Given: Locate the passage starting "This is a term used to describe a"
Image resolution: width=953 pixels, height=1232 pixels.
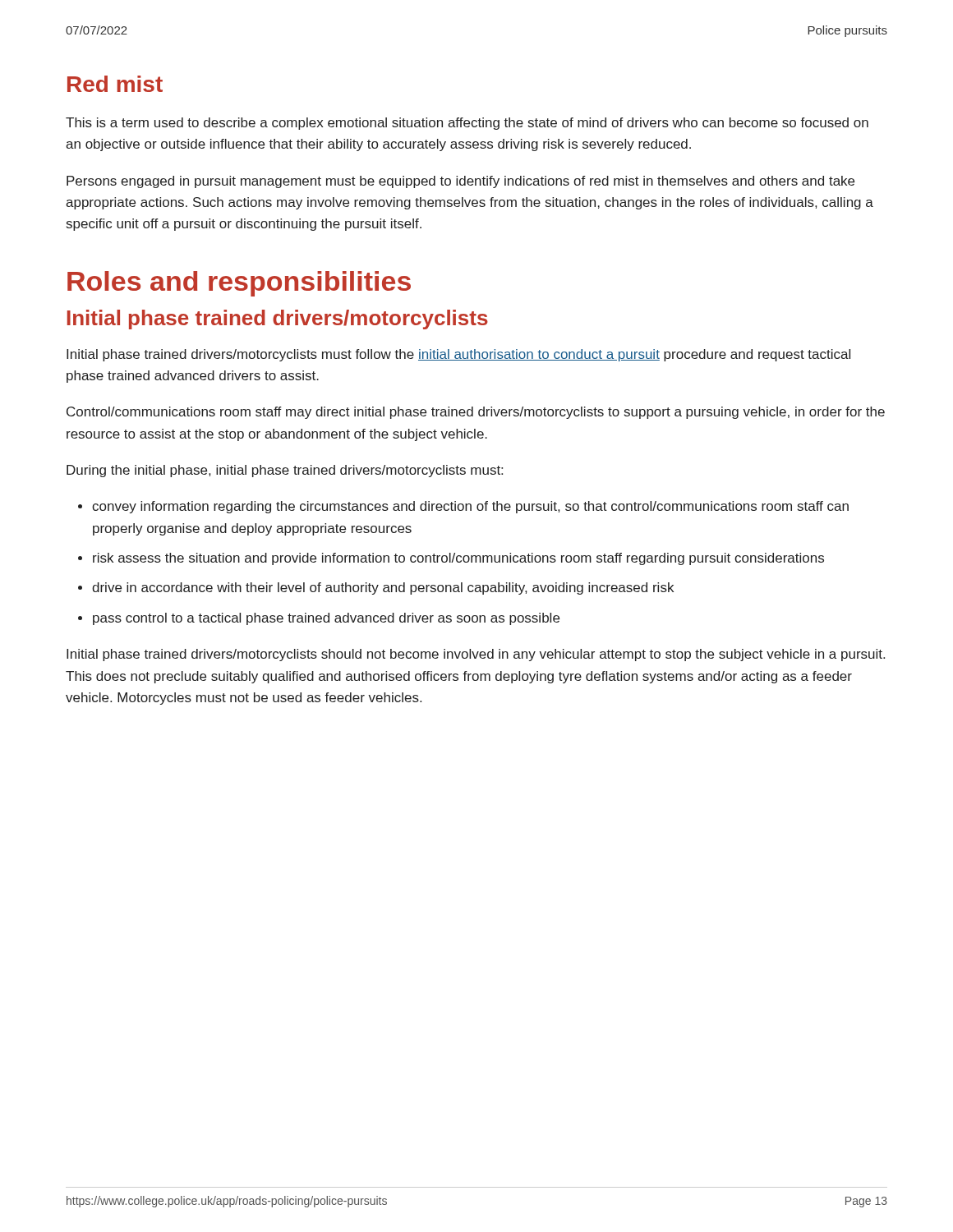Looking at the screenshot, I should click(x=476, y=134).
